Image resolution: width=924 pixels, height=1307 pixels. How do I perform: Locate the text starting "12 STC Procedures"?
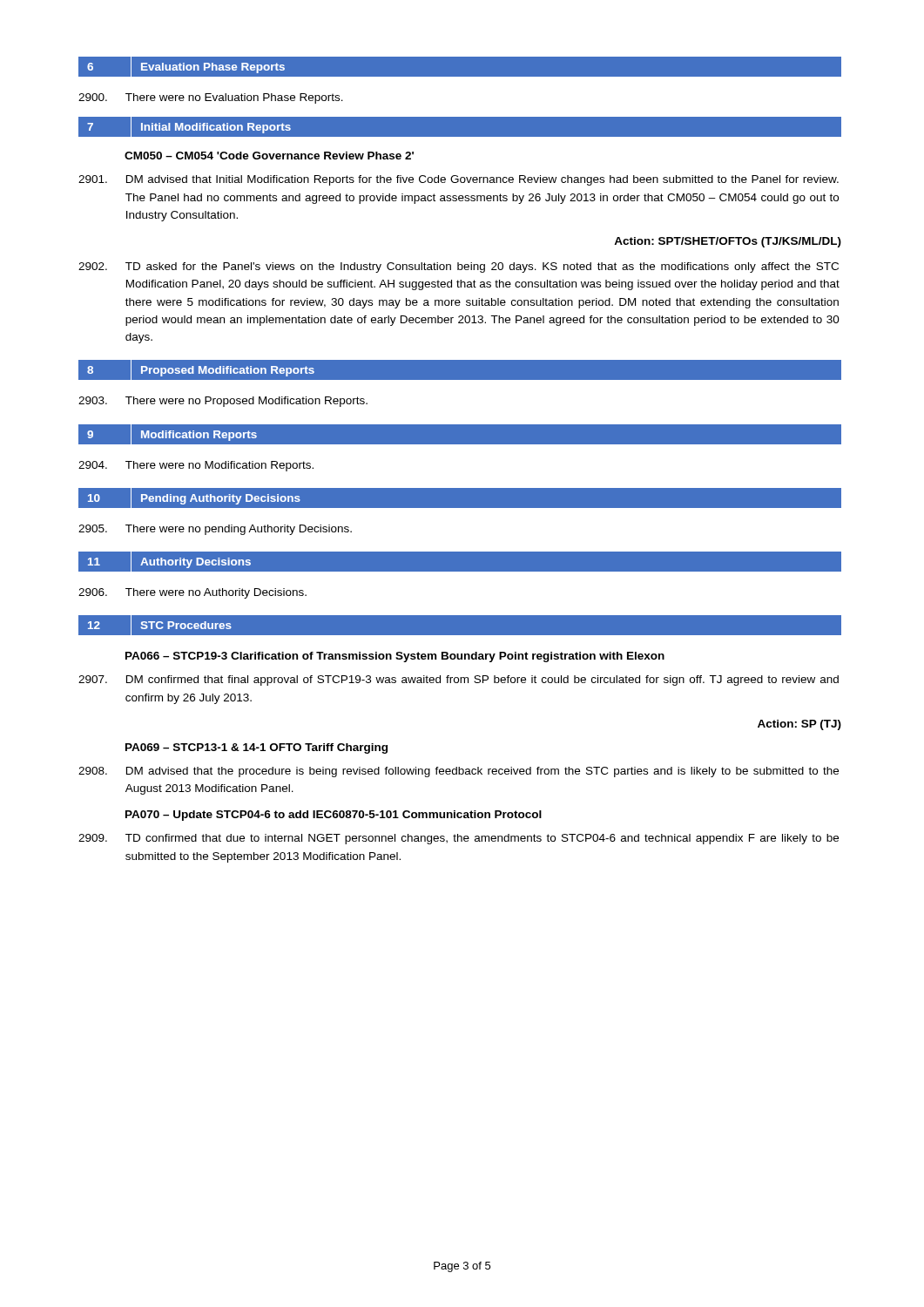[460, 625]
